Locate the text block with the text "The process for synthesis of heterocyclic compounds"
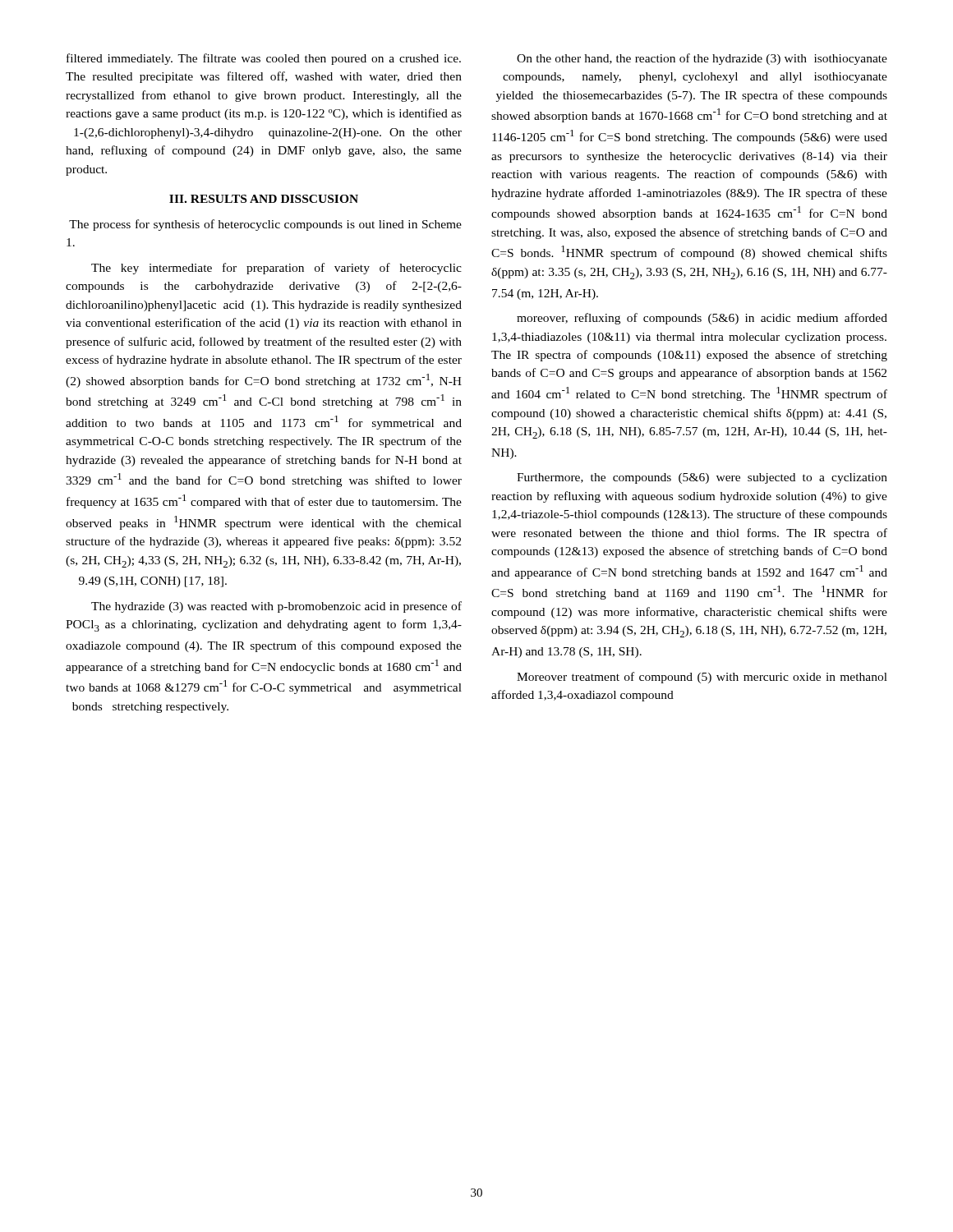The width and height of the screenshot is (953, 1232). (x=264, y=233)
